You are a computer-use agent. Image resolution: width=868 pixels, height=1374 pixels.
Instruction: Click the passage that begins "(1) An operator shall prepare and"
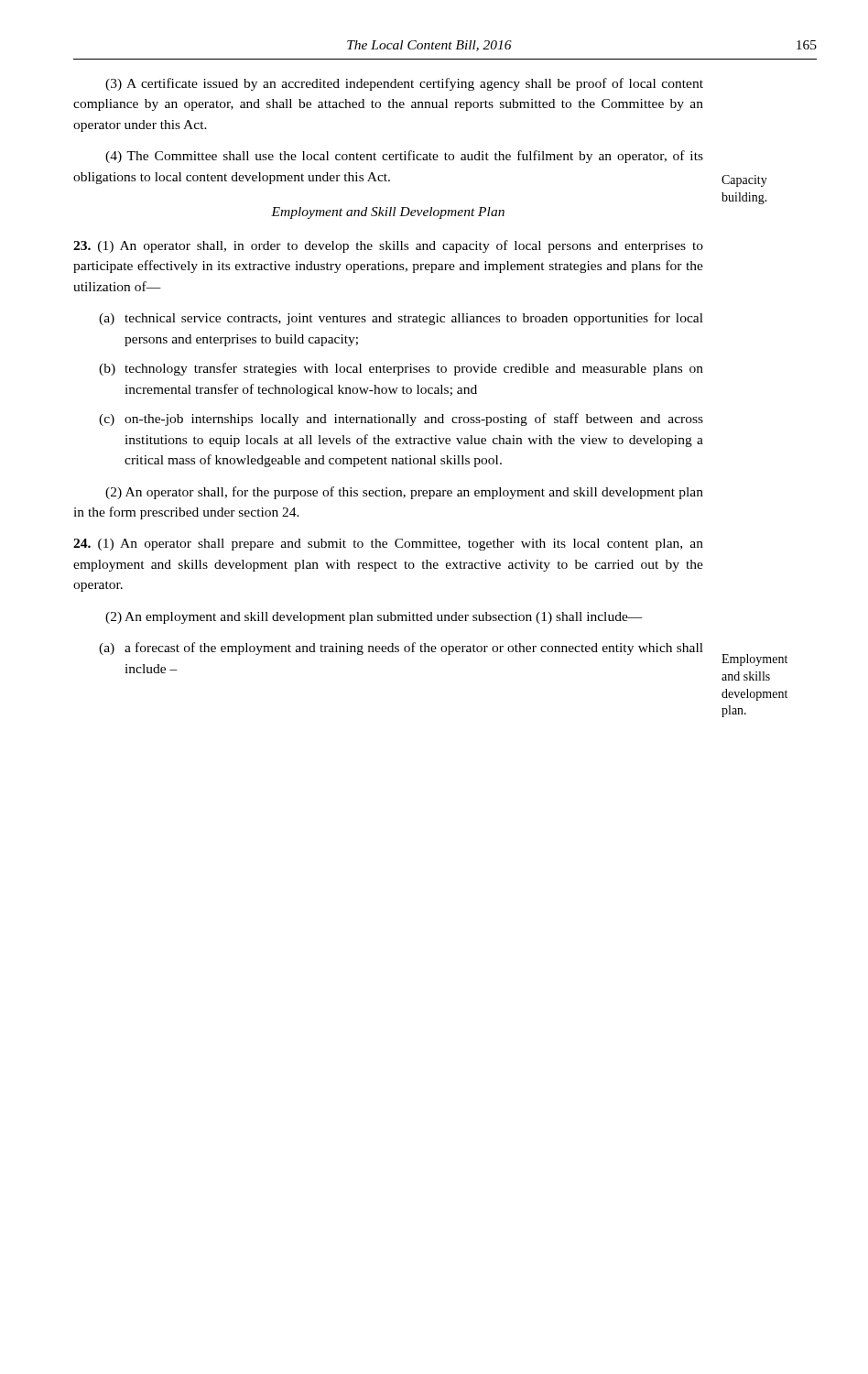coord(388,564)
